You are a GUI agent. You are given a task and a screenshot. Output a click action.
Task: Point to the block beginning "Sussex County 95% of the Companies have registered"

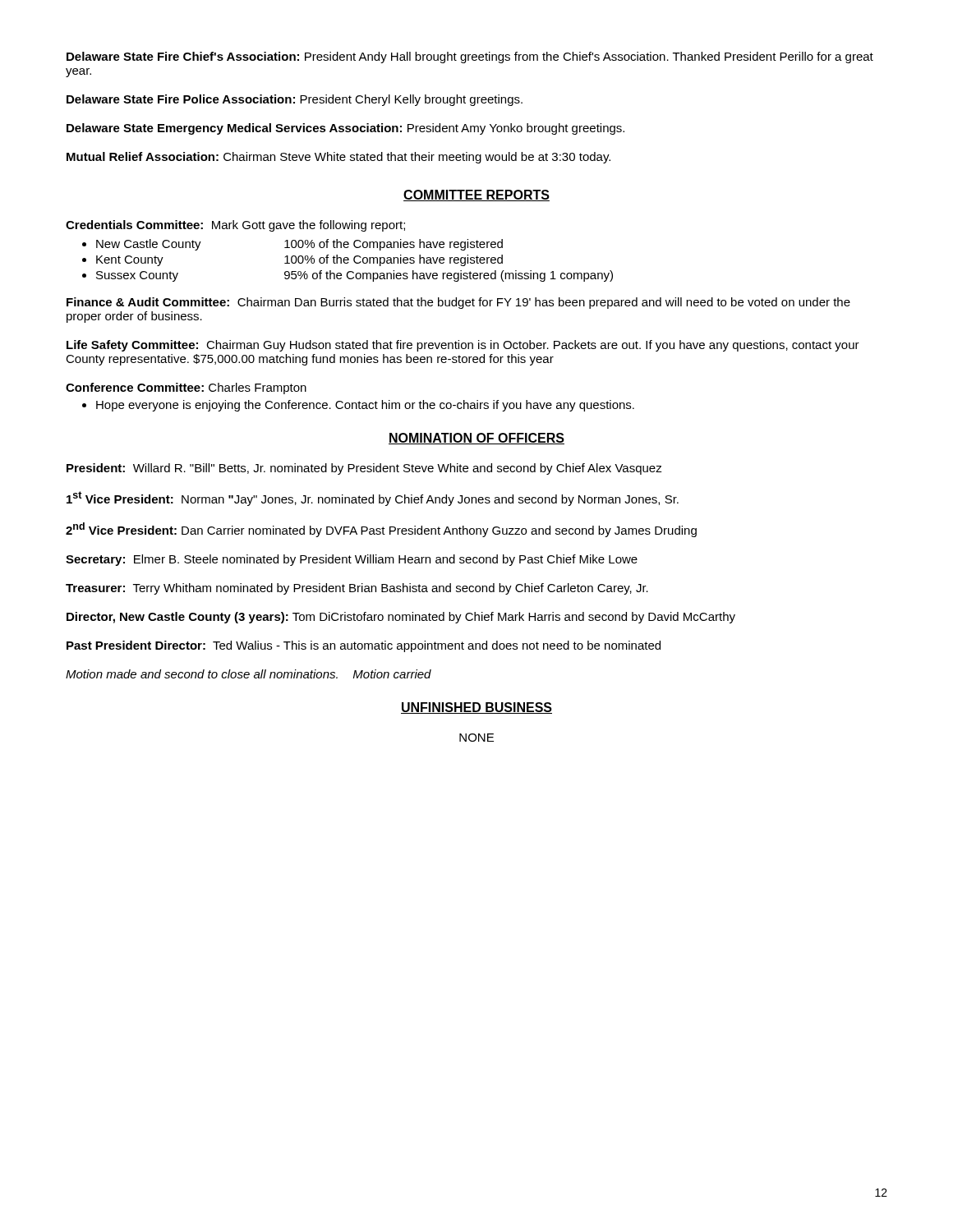coord(491,275)
